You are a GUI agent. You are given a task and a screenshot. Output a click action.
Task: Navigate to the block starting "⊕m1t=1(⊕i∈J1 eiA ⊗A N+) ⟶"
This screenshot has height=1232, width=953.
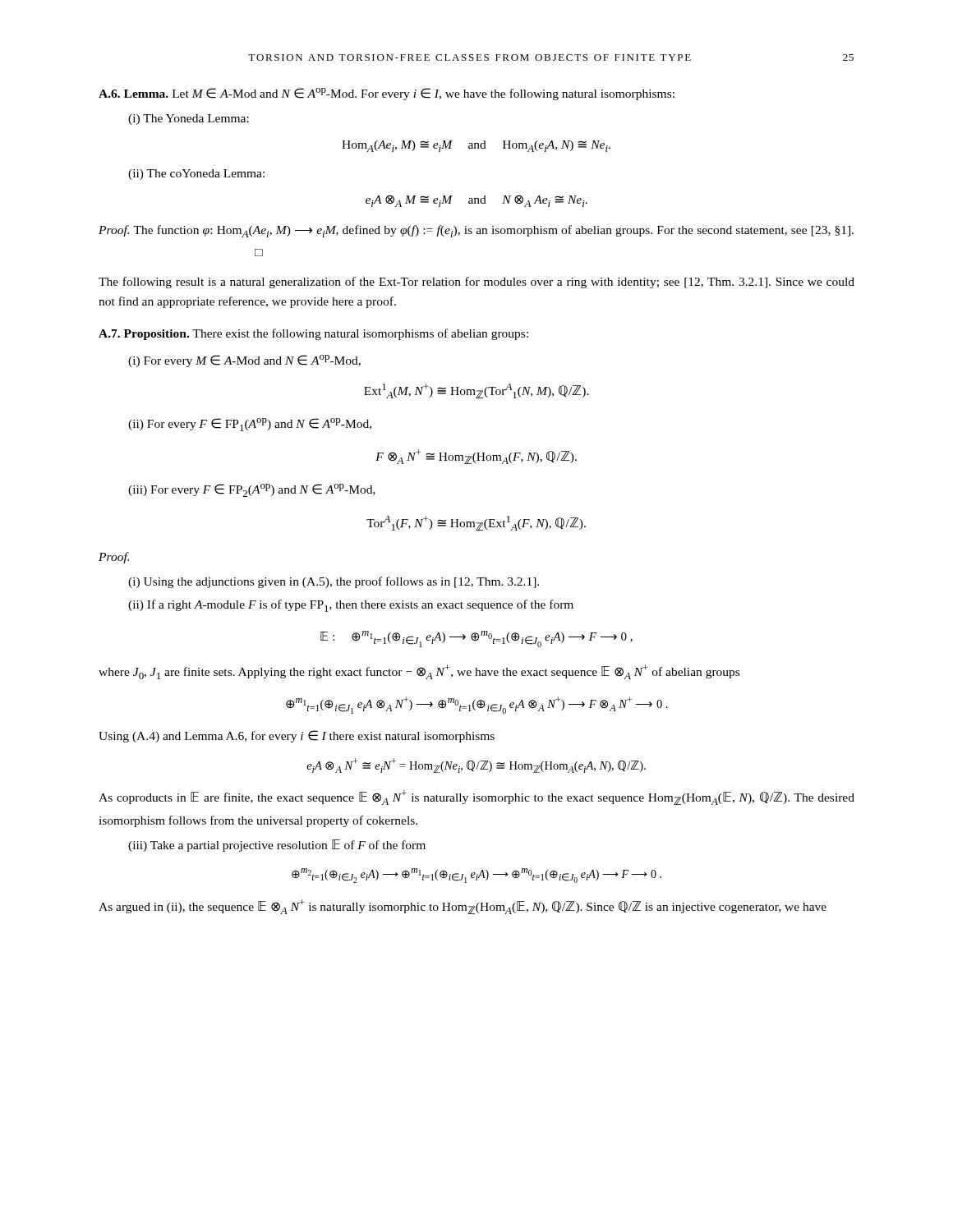(x=476, y=705)
